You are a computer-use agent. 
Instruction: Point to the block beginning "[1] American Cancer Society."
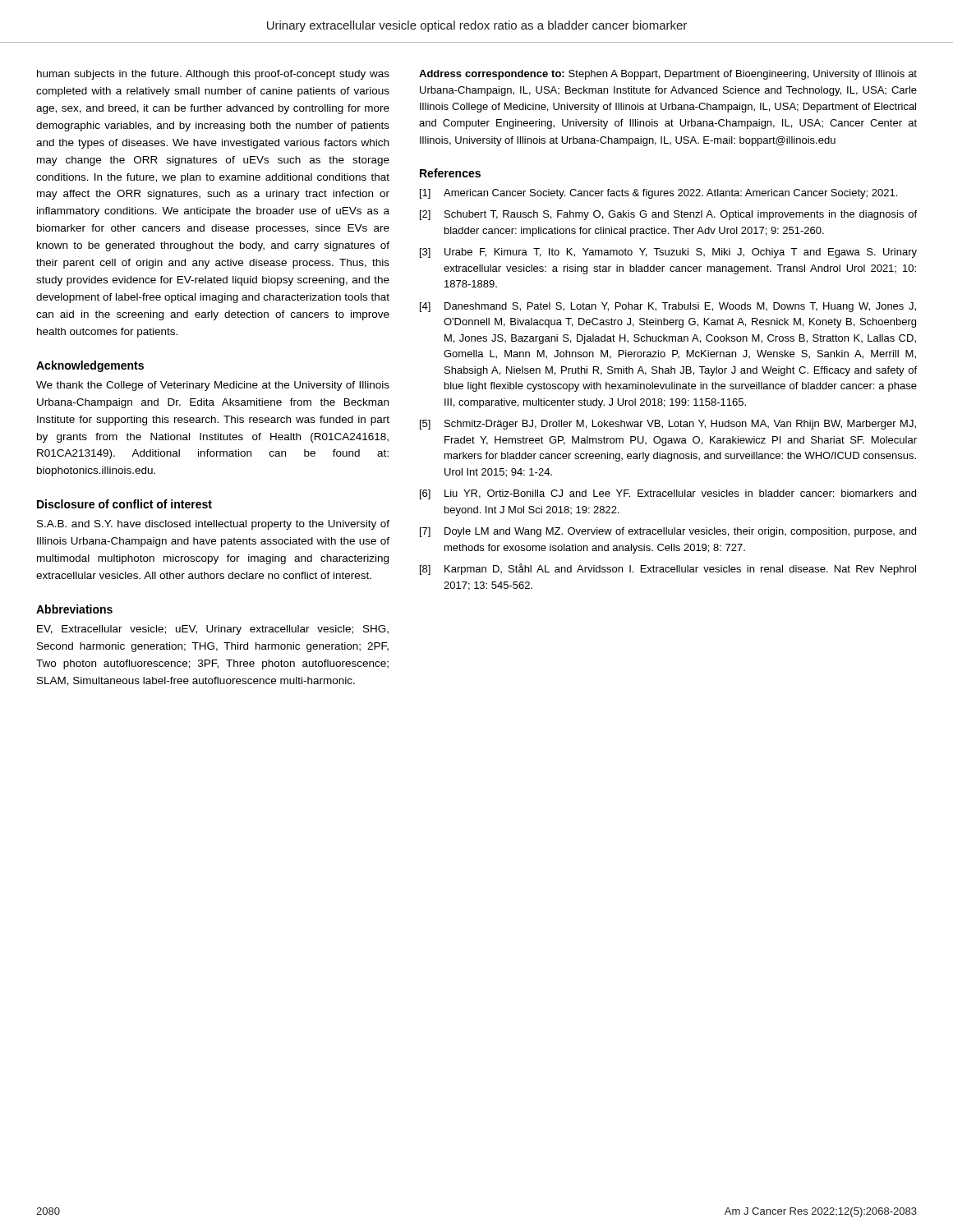pyautogui.click(x=668, y=193)
